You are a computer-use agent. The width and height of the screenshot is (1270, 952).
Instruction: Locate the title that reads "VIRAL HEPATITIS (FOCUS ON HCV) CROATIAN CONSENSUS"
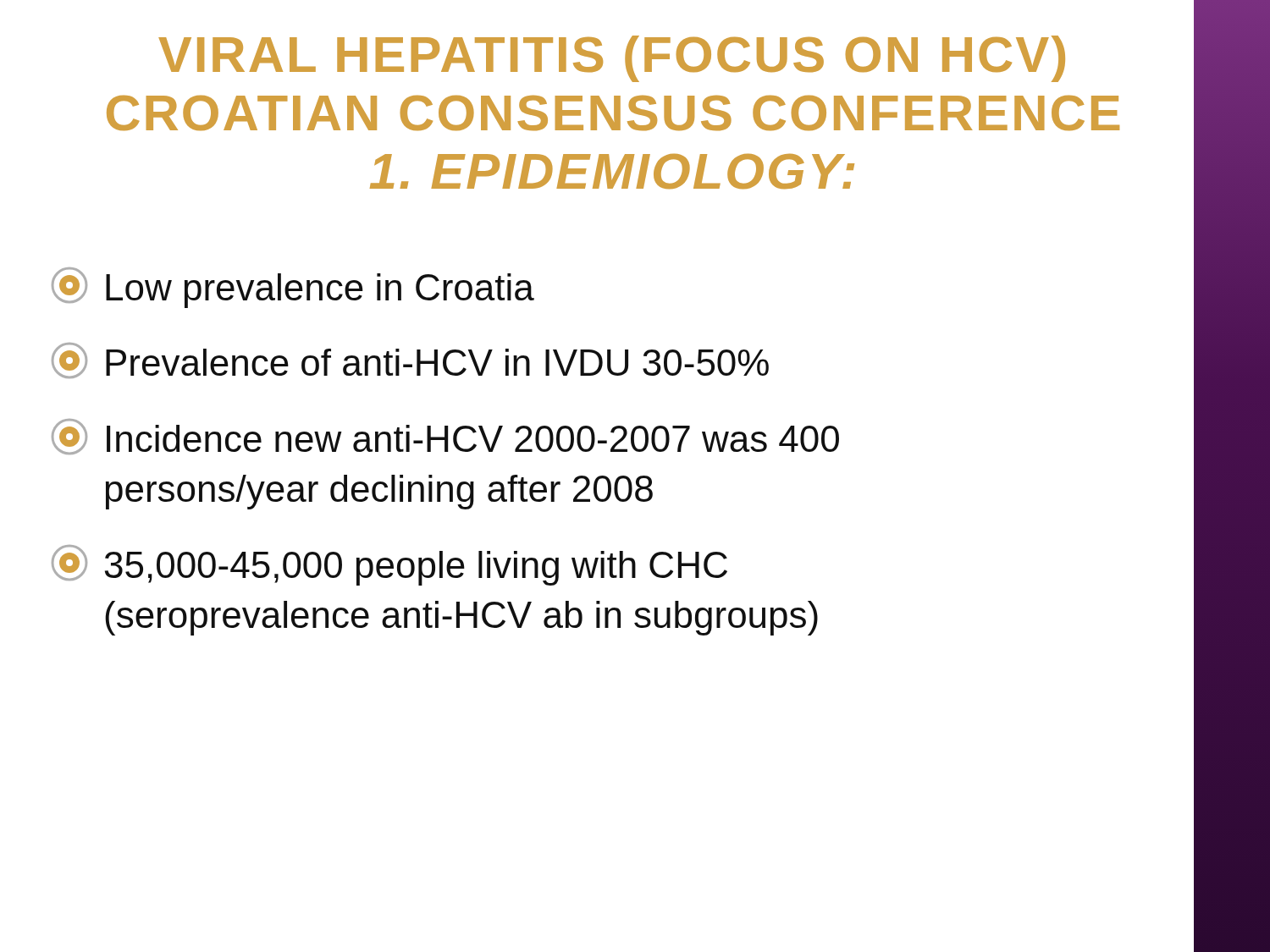pyautogui.click(x=614, y=113)
